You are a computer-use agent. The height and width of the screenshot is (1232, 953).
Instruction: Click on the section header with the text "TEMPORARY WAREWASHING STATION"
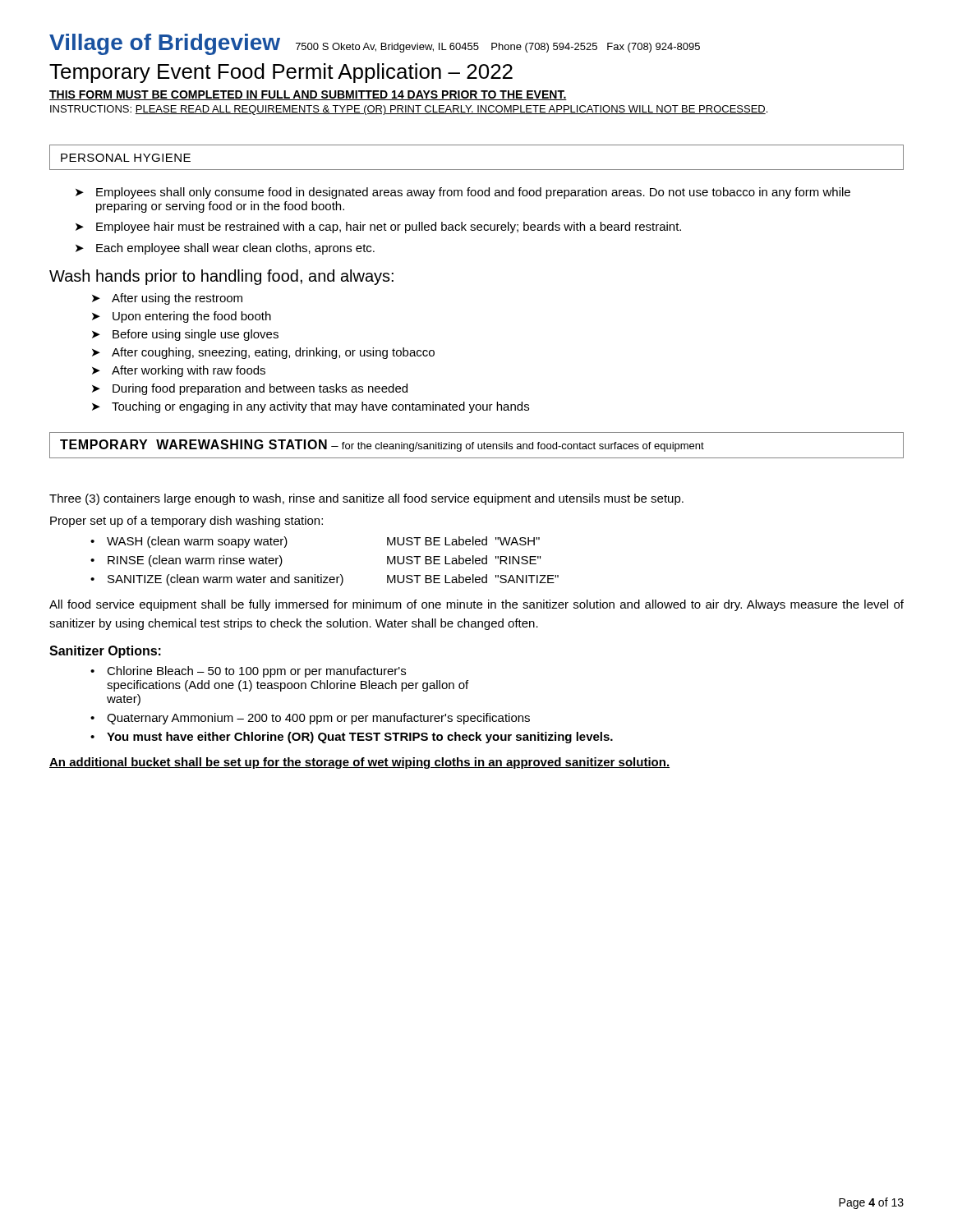click(x=382, y=445)
